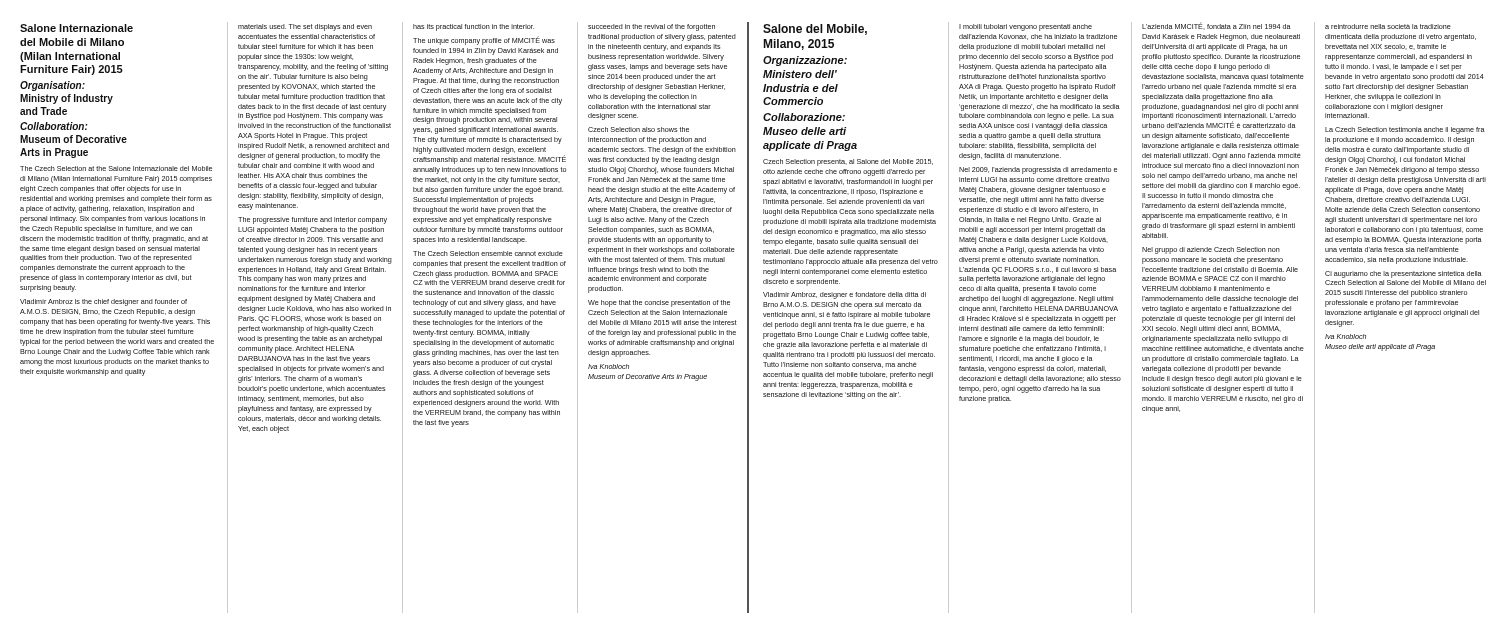Locate the title with the text "Salone Internazionaledel Mobile di"
This screenshot has width=1500, height=631.
pos(117,91)
